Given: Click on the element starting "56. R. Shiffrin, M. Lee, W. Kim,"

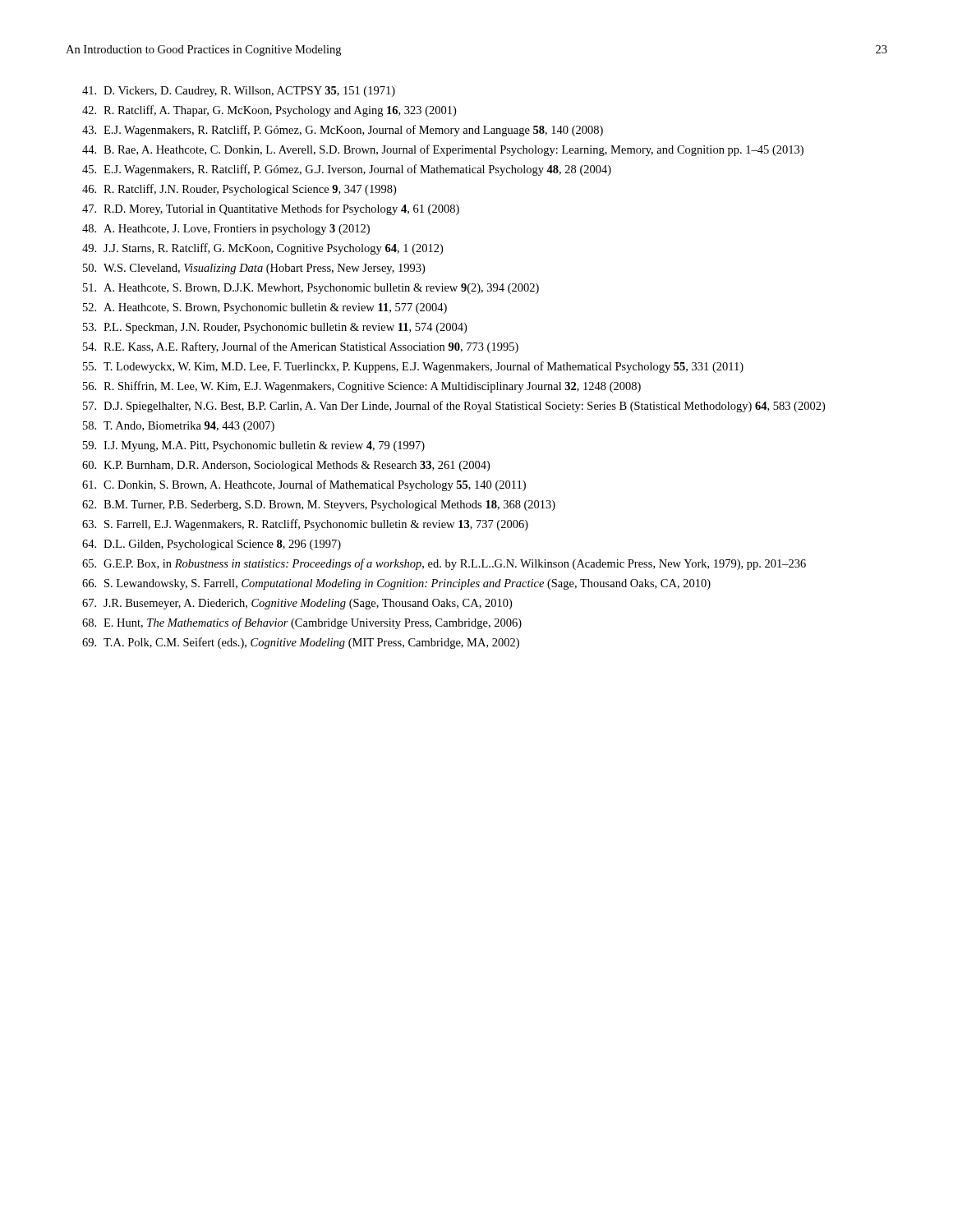Looking at the screenshot, I should coord(476,387).
